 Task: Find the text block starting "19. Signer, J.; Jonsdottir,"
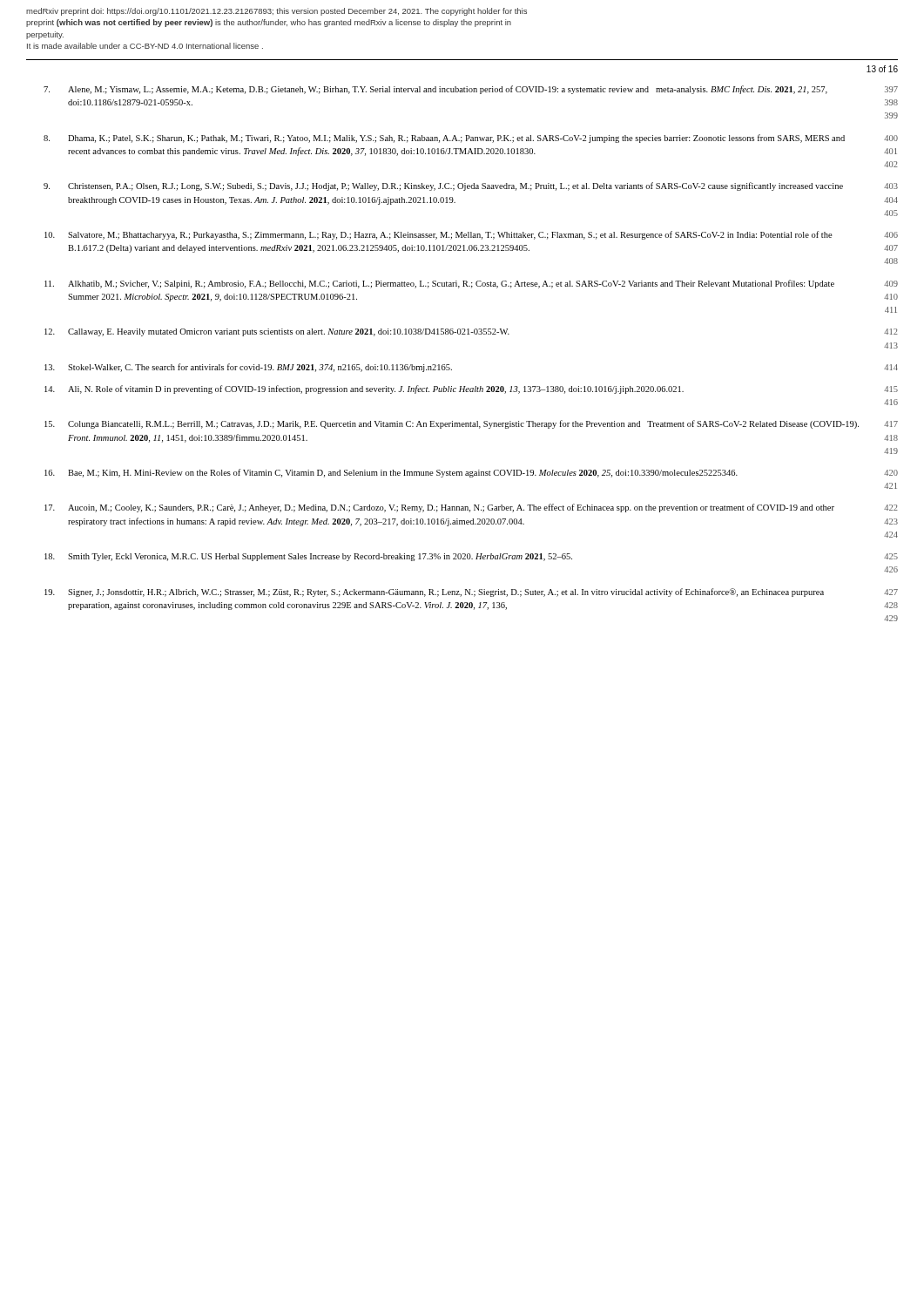(x=471, y=605)
